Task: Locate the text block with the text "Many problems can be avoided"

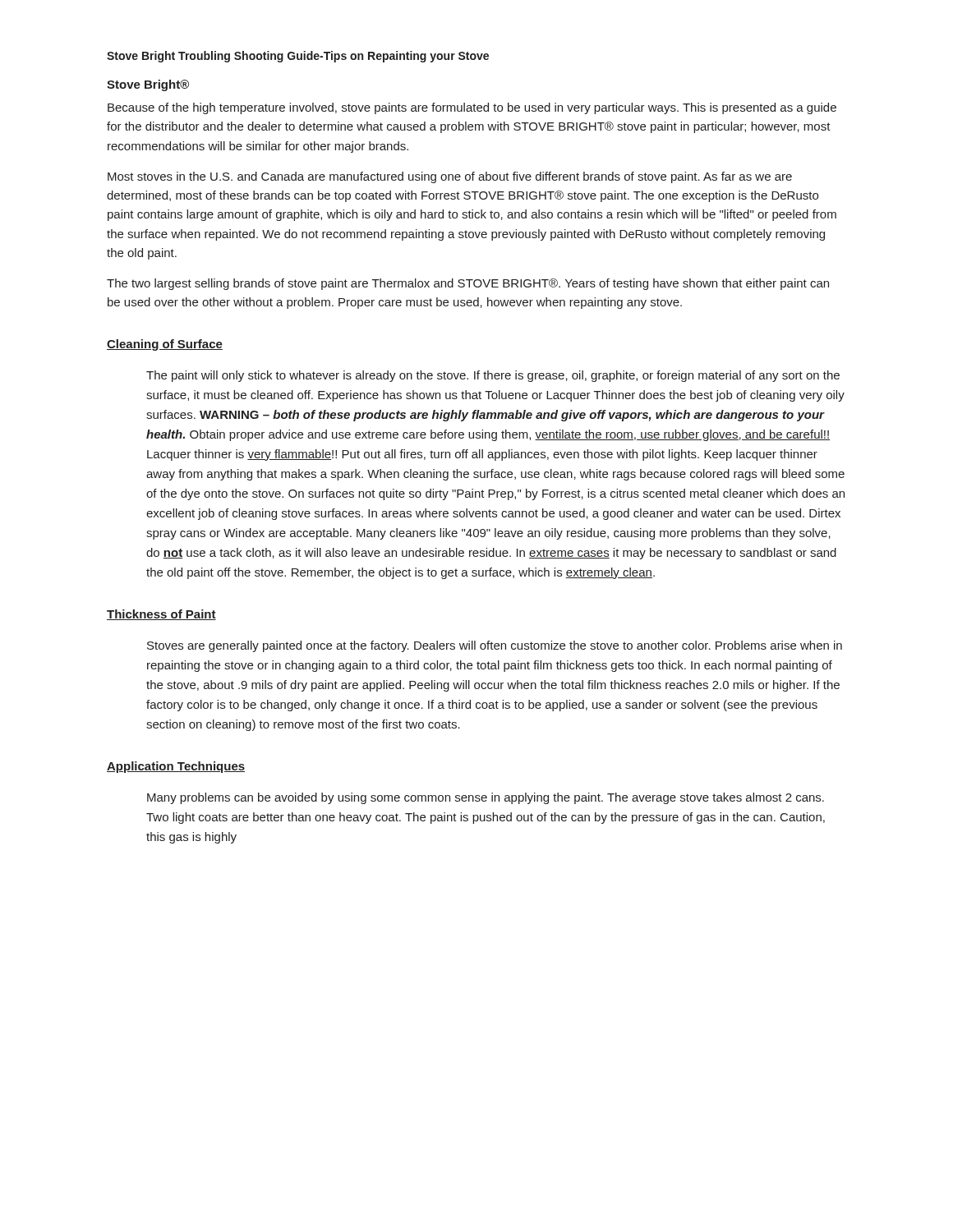Action: click(486, 816)
